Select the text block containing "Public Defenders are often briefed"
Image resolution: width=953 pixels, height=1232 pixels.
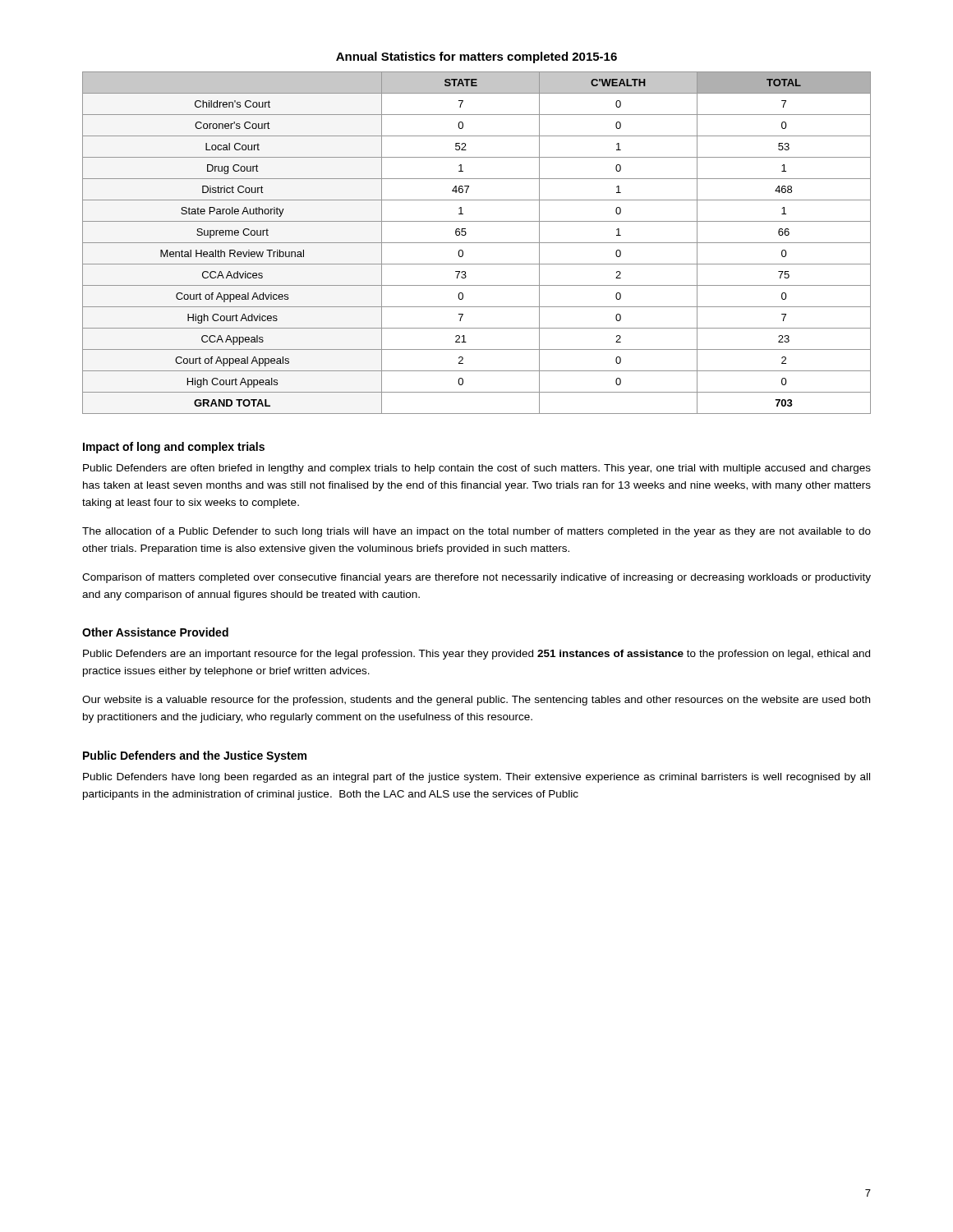tap(476, 485)
